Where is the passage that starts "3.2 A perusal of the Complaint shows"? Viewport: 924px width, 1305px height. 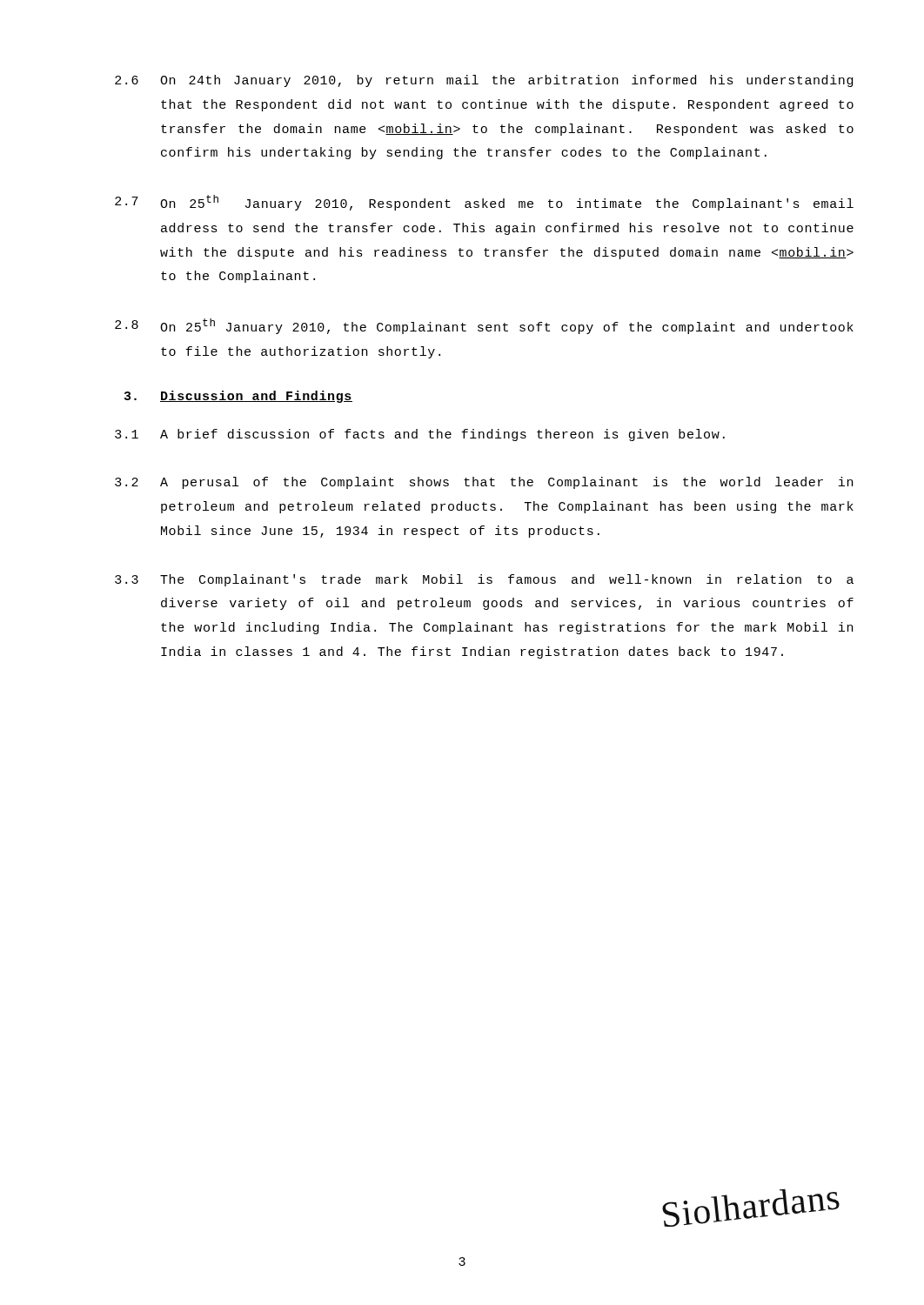[471, 508]
